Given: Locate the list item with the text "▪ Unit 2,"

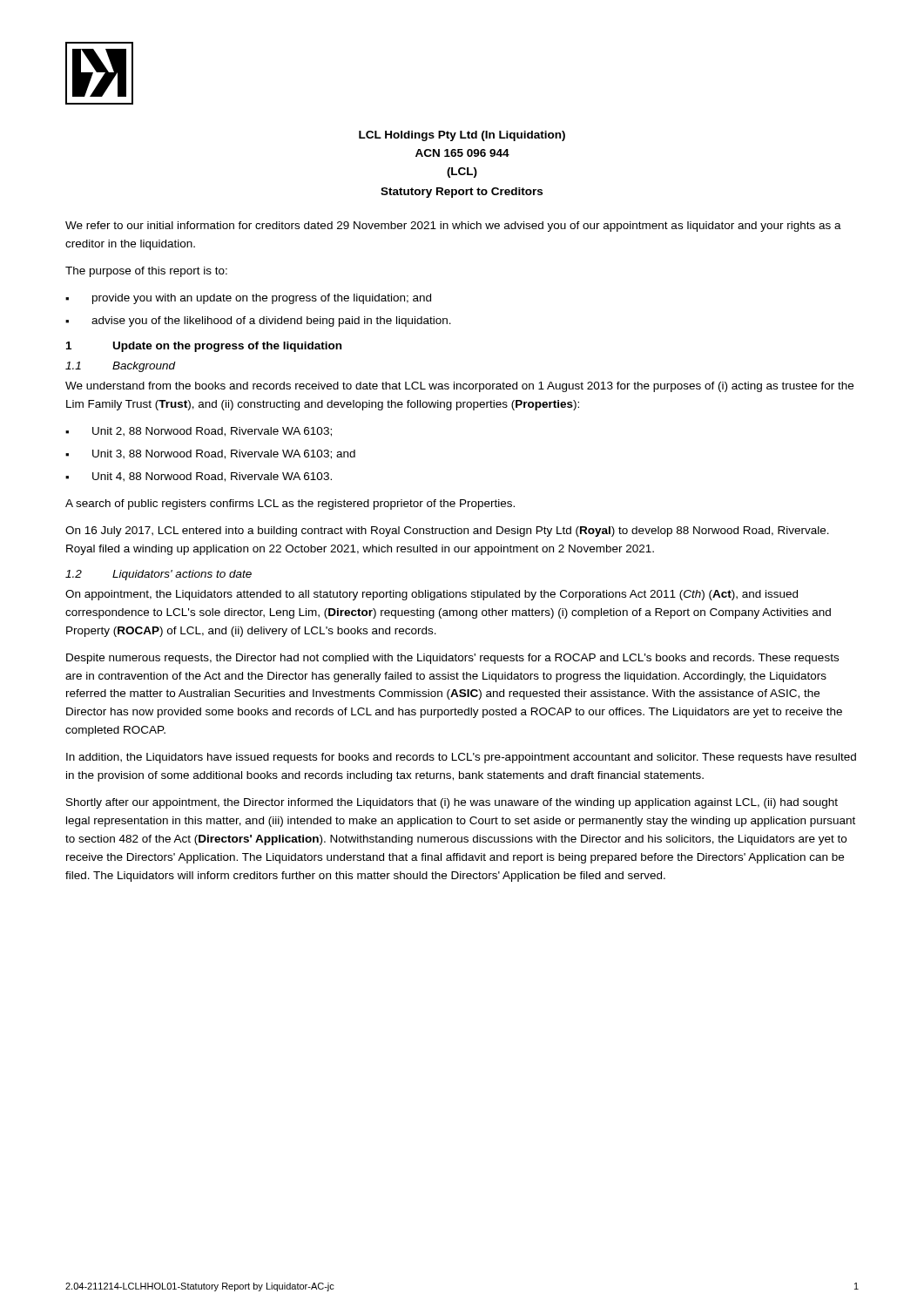Looking at the screenshot, I should click(x=199, y=432).
